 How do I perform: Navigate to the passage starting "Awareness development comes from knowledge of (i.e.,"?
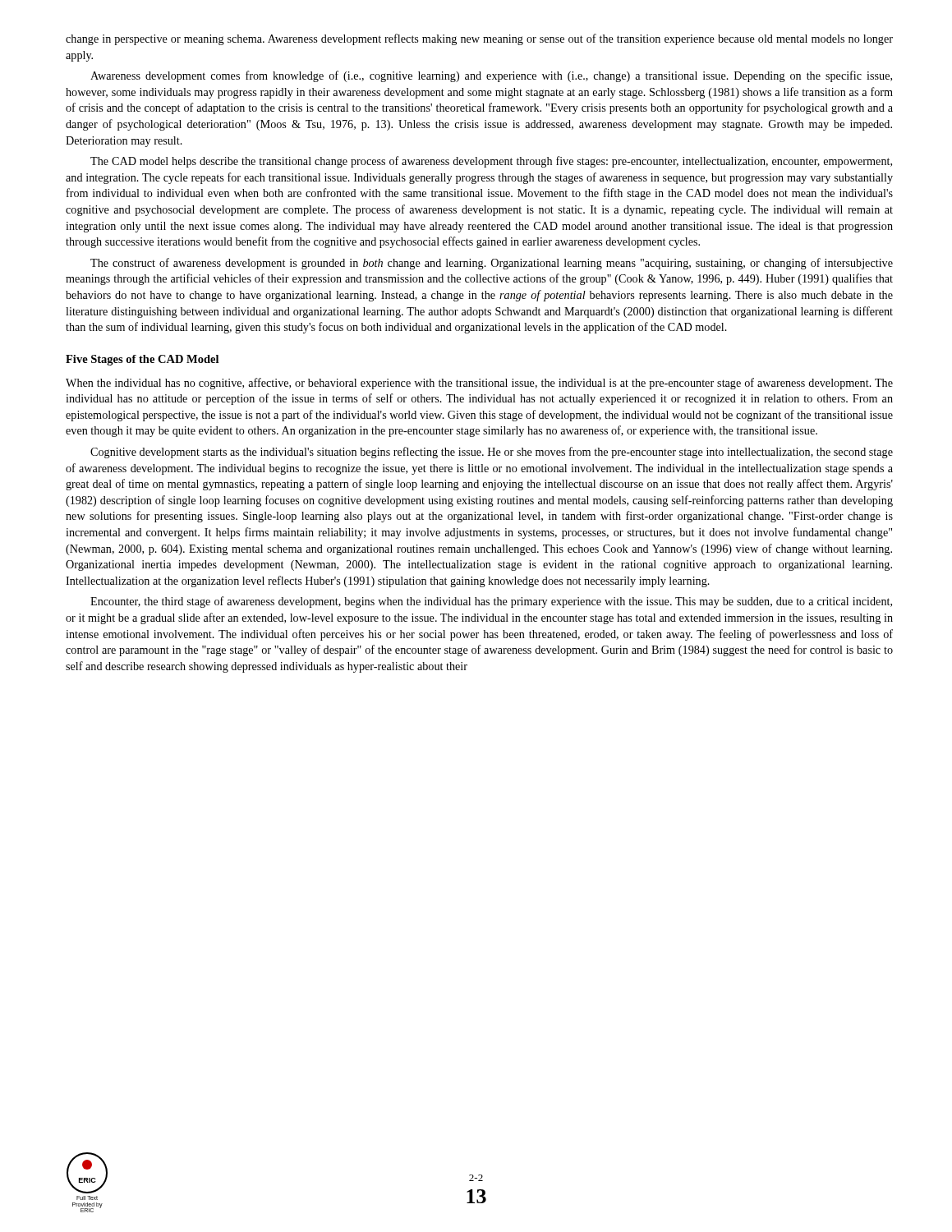pyautogui.click(x=479, y=109)
